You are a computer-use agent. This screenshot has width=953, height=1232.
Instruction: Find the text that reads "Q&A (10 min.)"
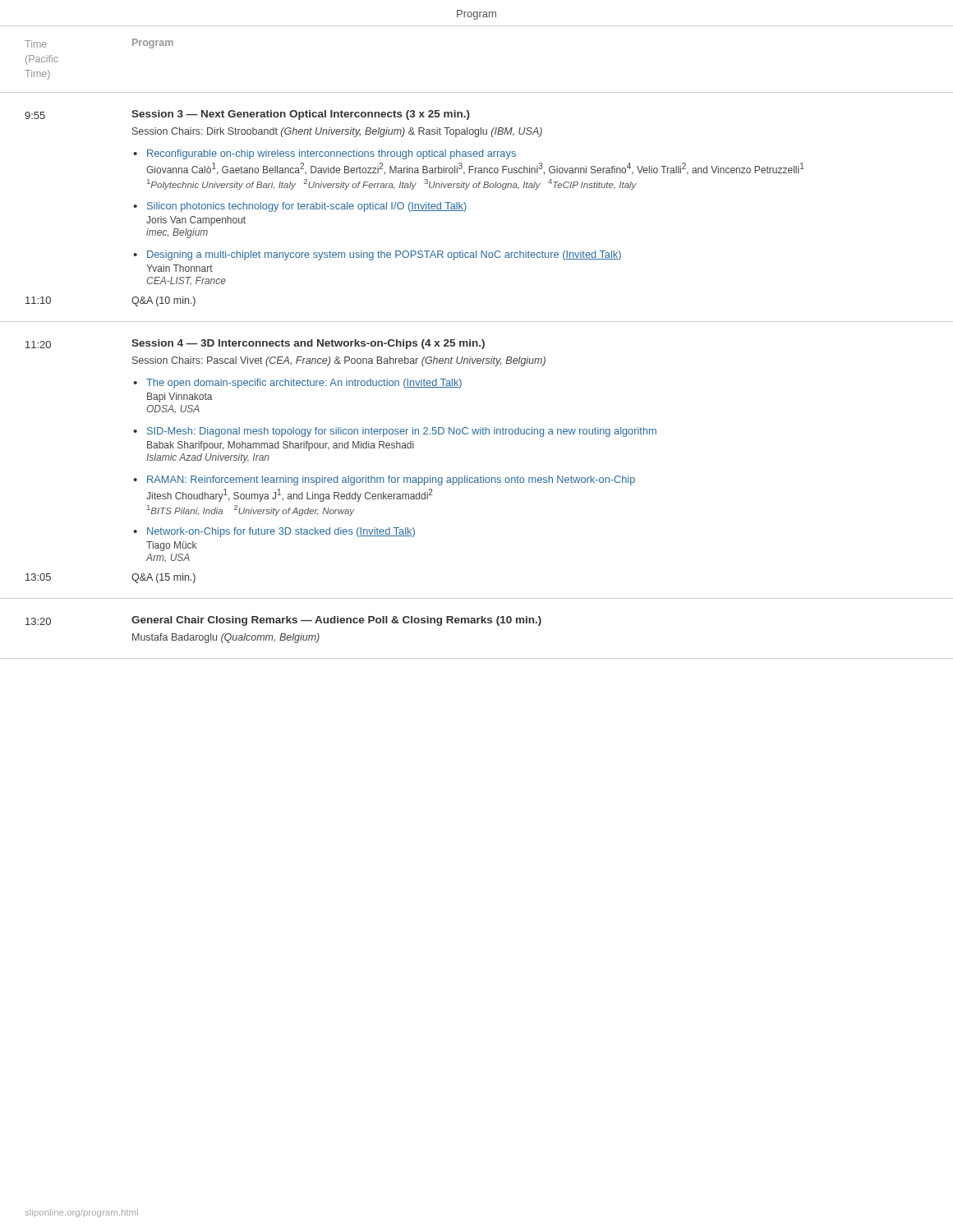click(x=164, y=301)
